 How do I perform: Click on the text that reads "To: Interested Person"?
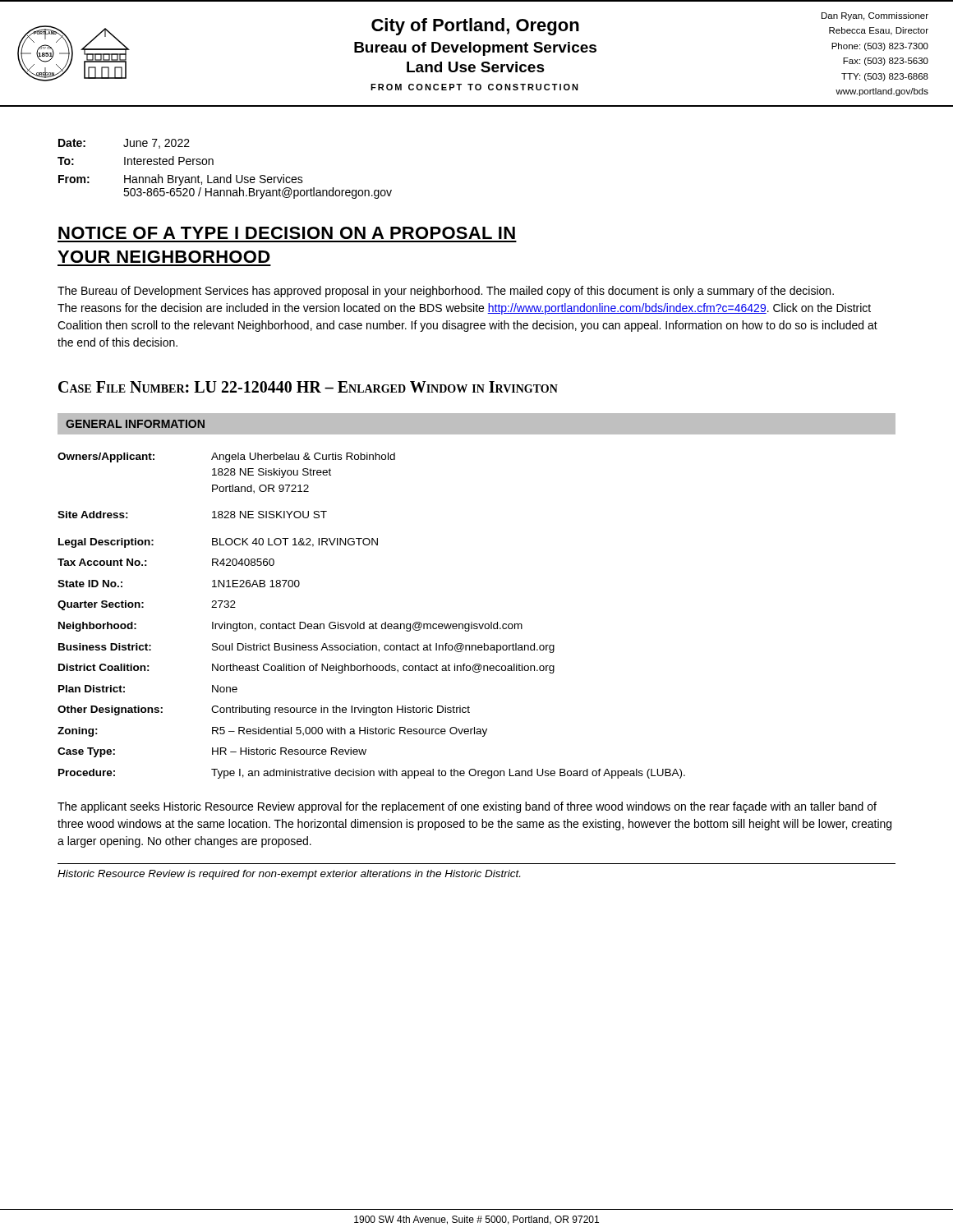(136, 161)
